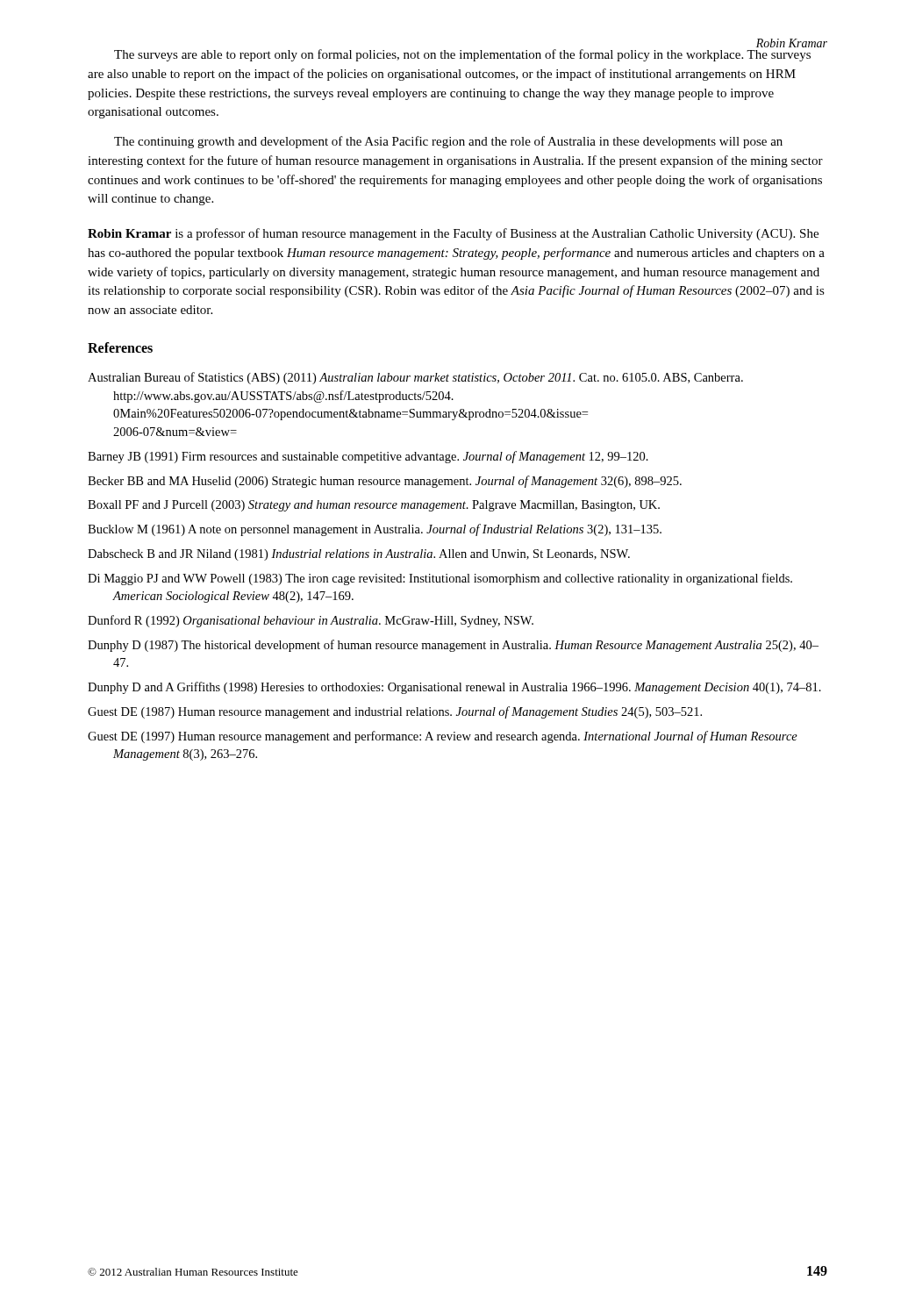Image resolution: width=915 pixels, height=1316 pixels.
Task: Find the block on this page that starts "Di Maggio PJ and WW Powell (1983)"
Action: click(x=440, y=587)
